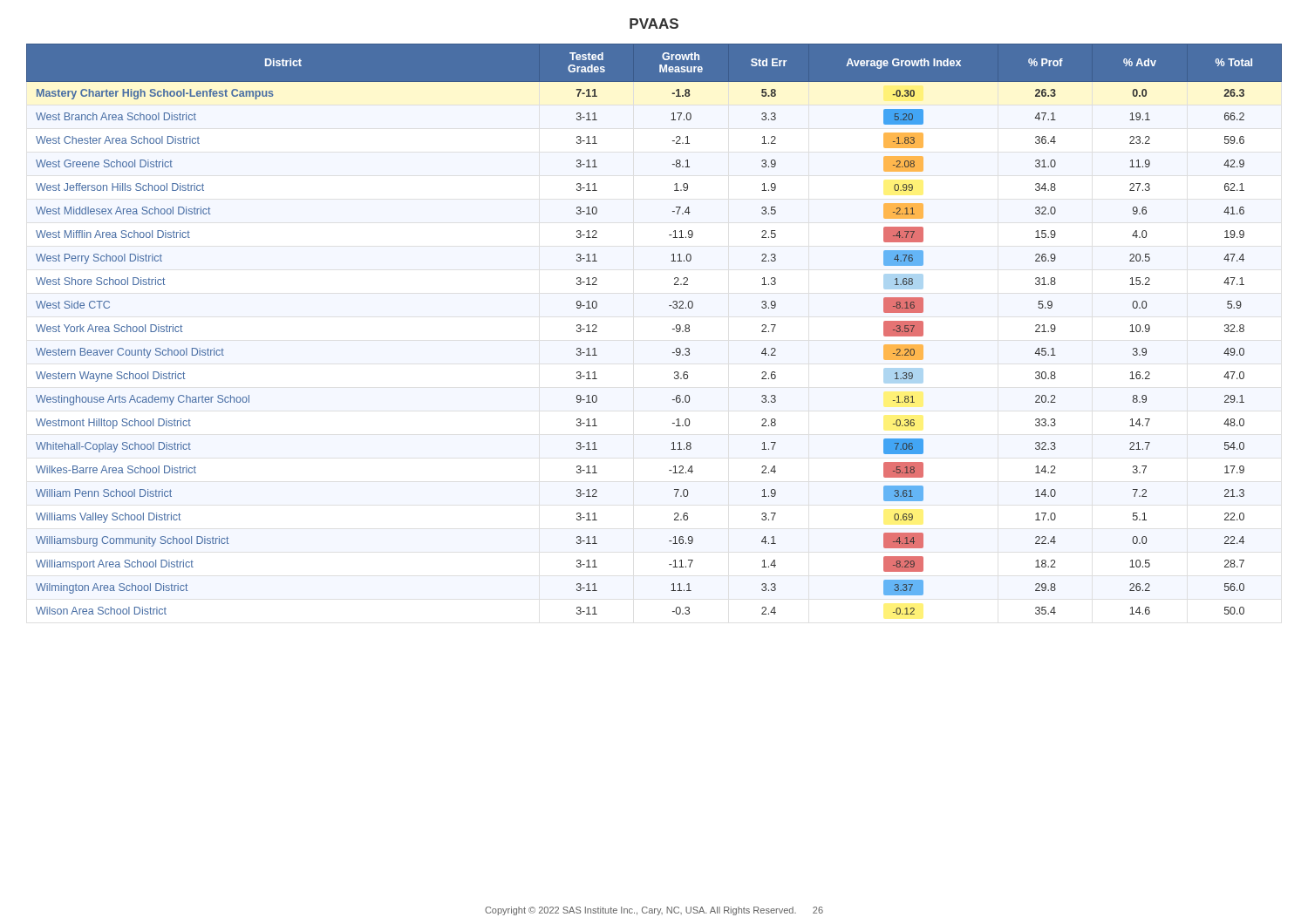Click a table
1308x924 pixels.
tap(654, 333)
